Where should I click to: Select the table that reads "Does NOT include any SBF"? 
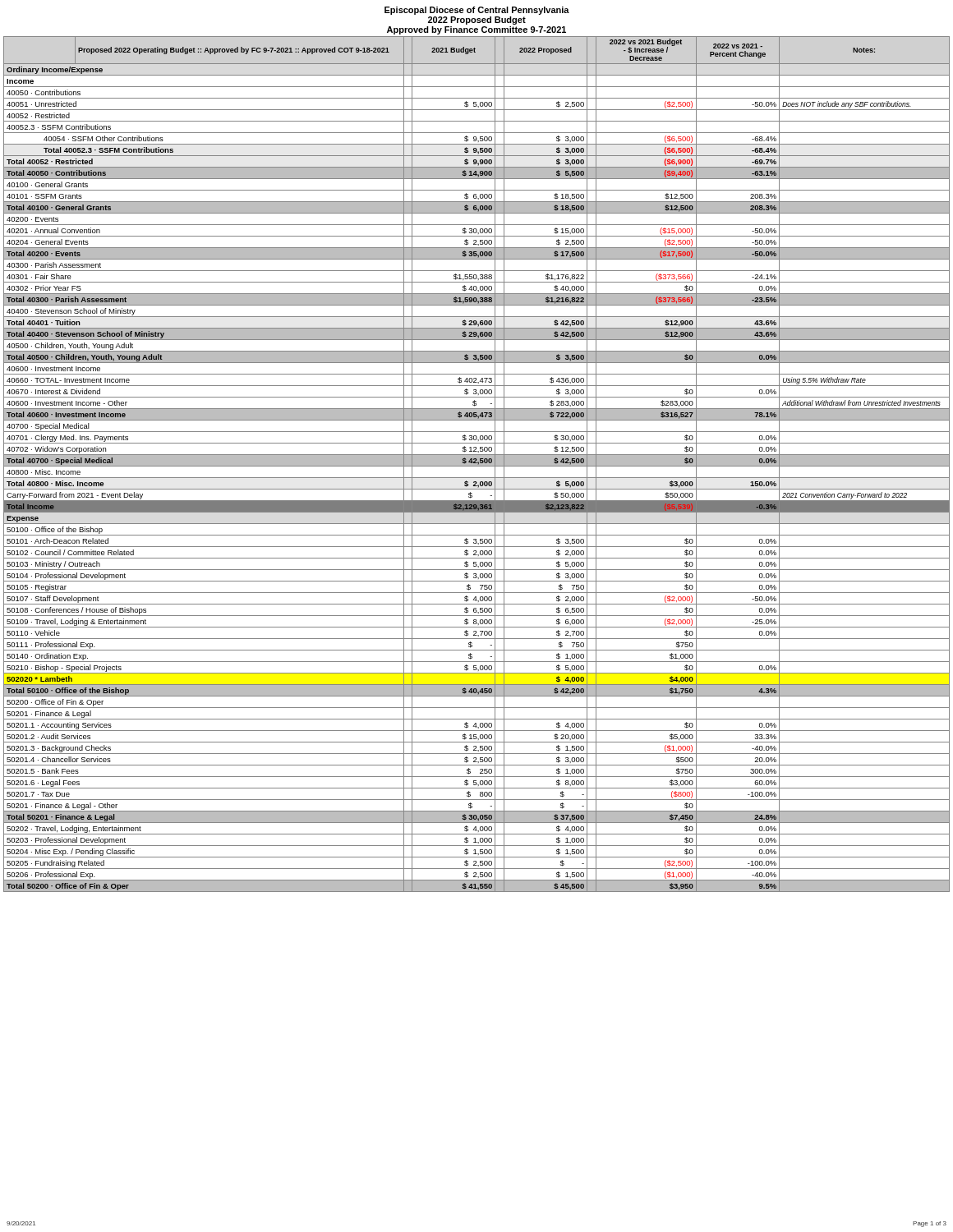[x=476, y=464]
